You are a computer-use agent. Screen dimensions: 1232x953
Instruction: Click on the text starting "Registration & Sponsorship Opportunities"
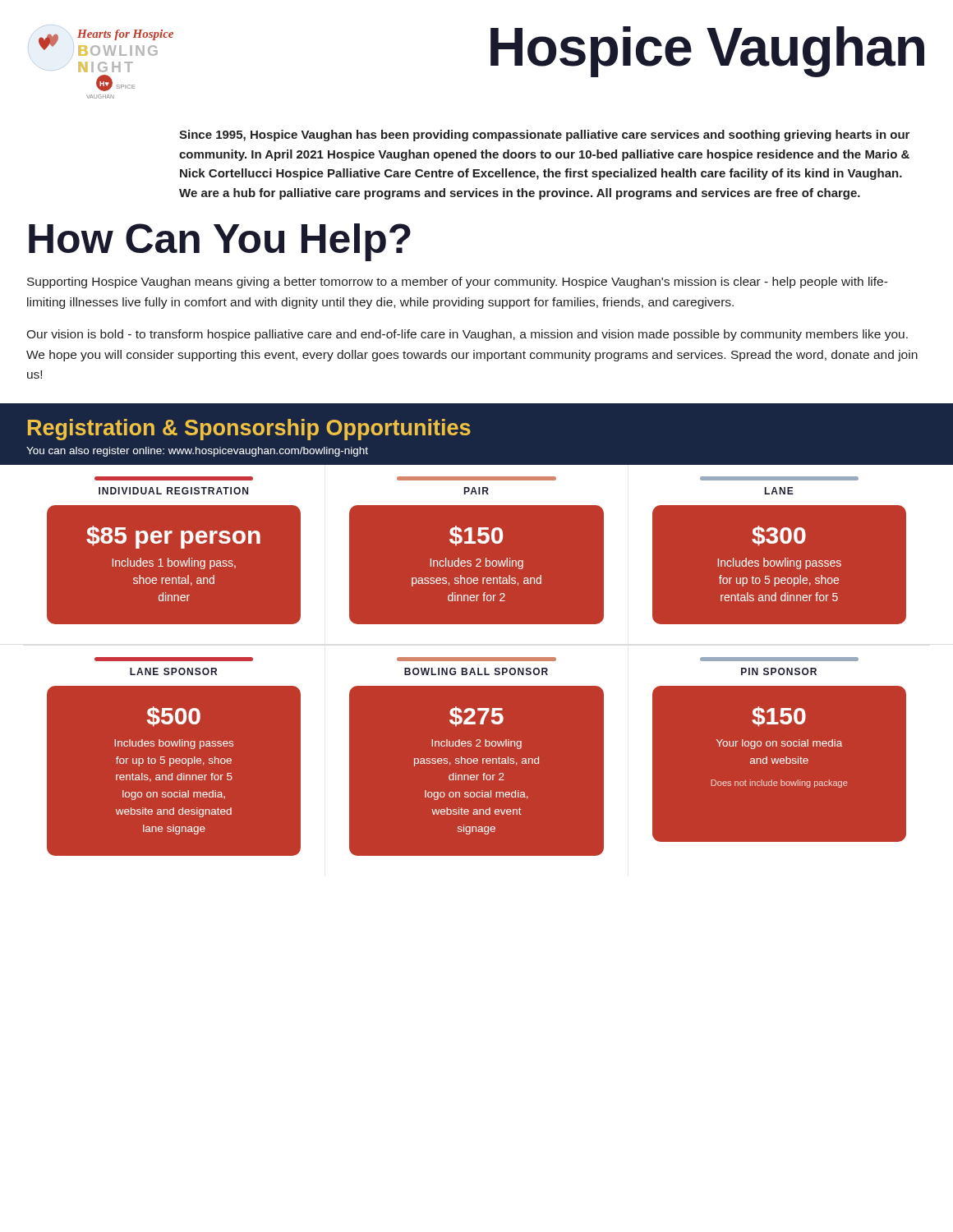coord(249,431)
